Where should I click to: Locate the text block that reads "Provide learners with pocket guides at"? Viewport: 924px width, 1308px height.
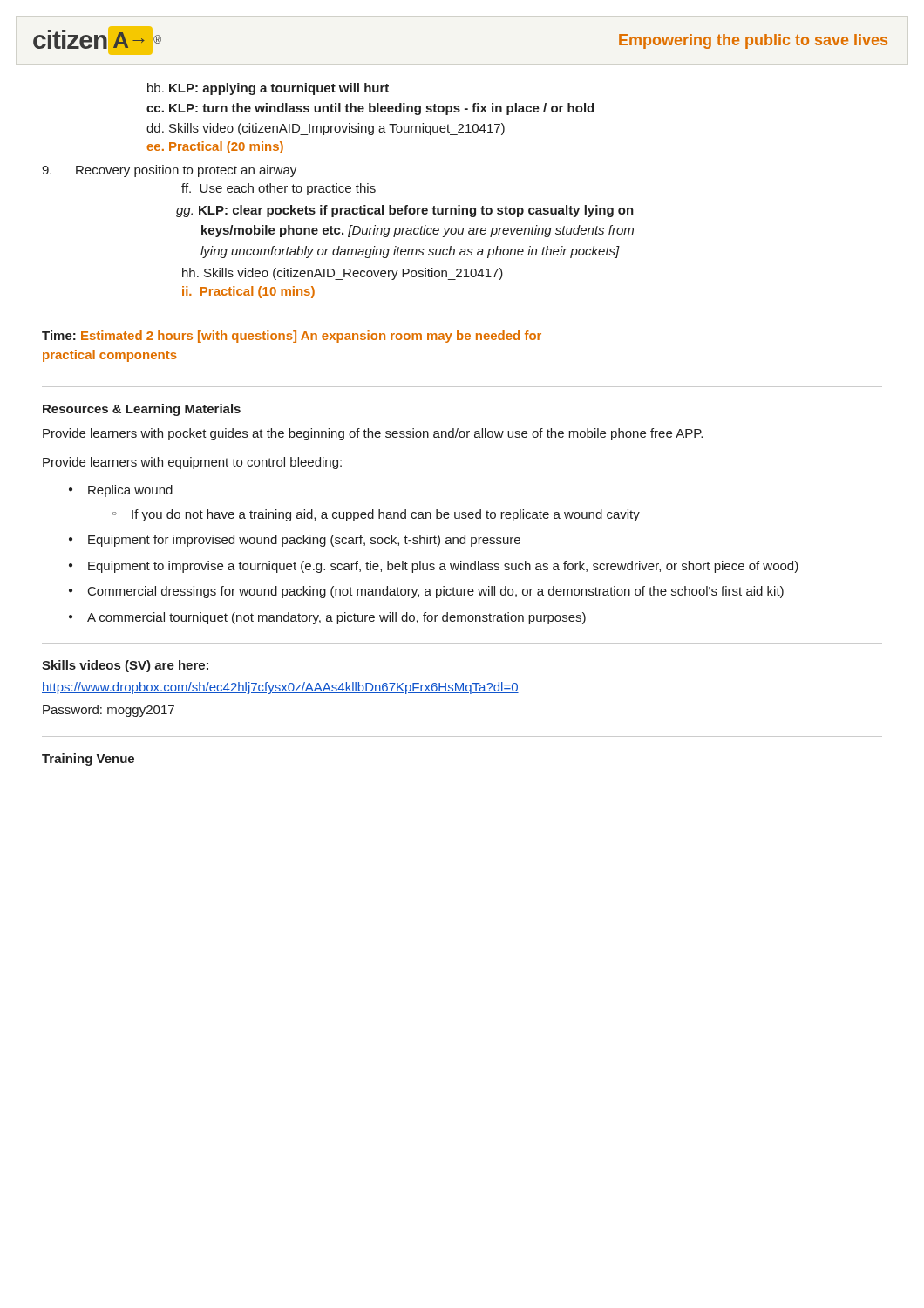coord(373,433)
